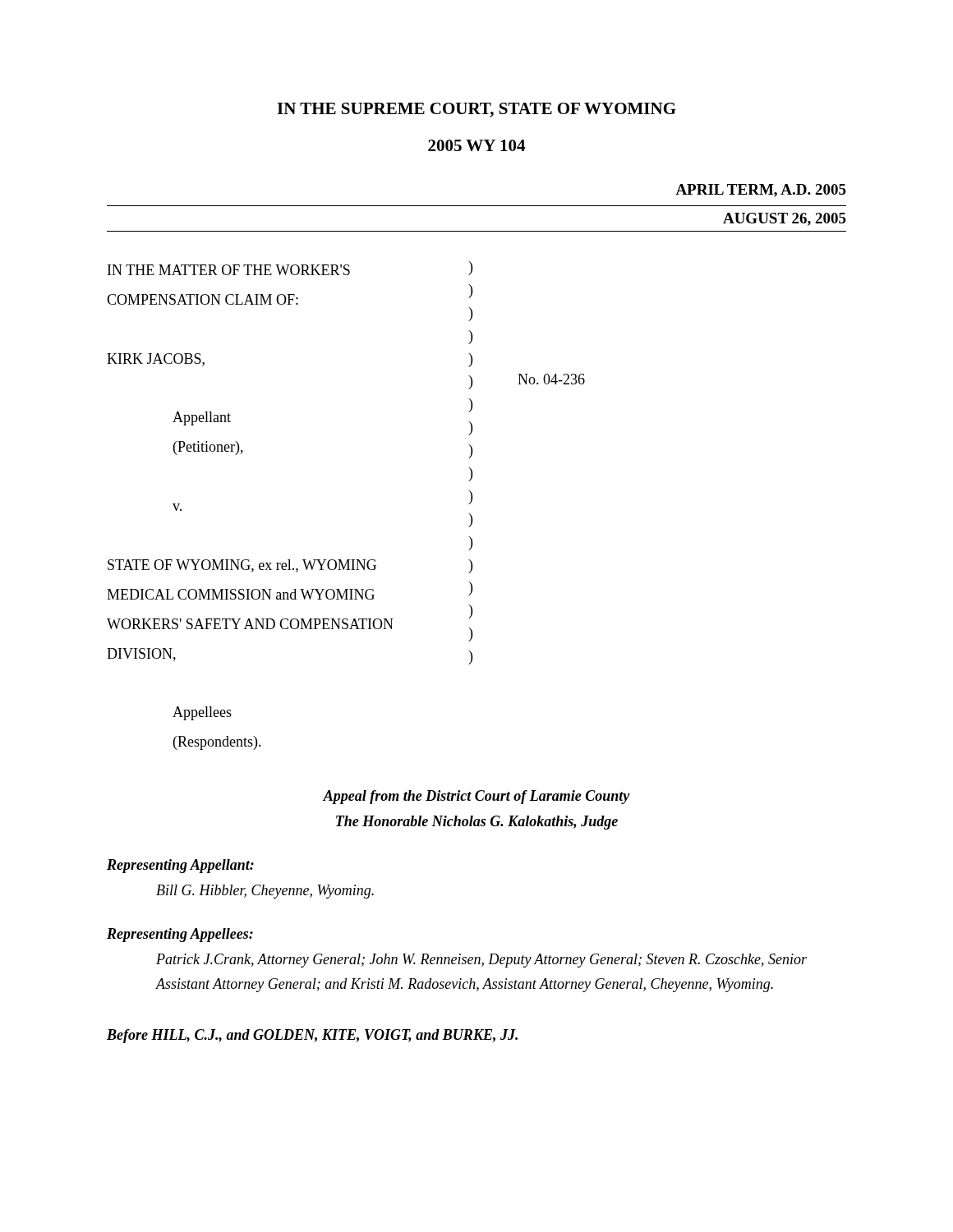This screenshot has height=1232, width=953.
Task: Locate the passage starting "Representing Appellant:"
Action: tap(181, 865)
